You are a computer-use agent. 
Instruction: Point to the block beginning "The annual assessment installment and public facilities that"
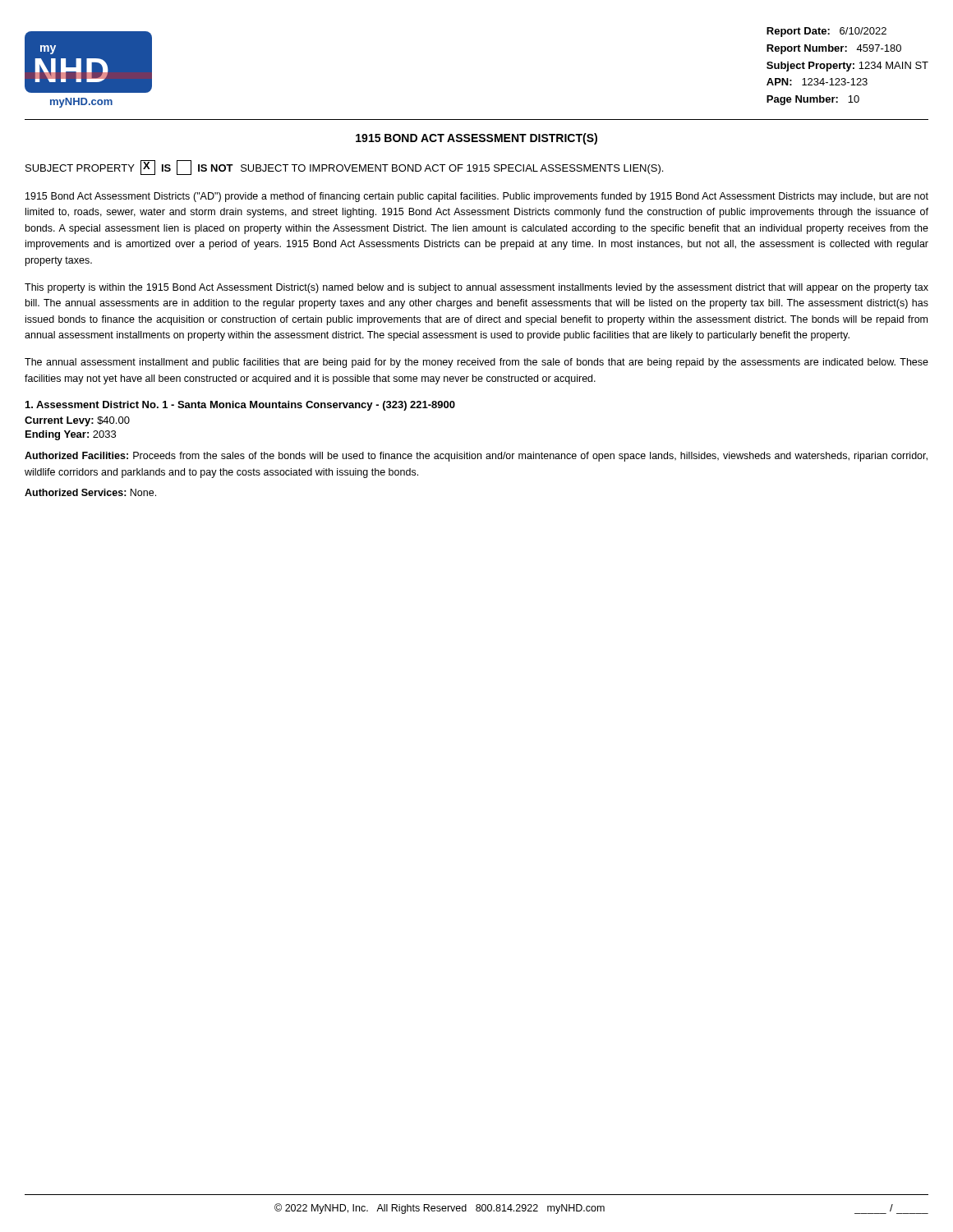[476, 370]
